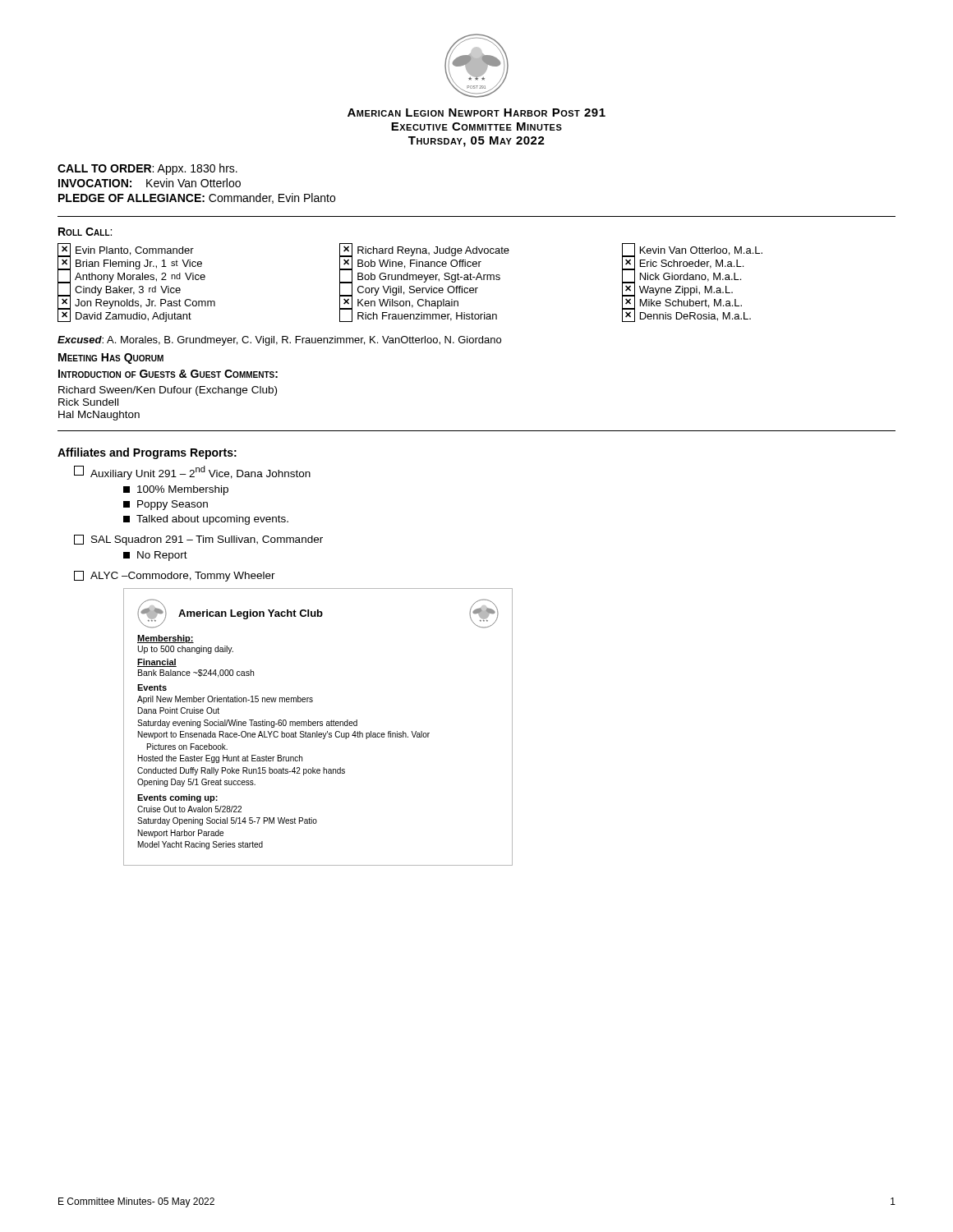
Task: Point to the element starting "No Report"
Action: 155,554
